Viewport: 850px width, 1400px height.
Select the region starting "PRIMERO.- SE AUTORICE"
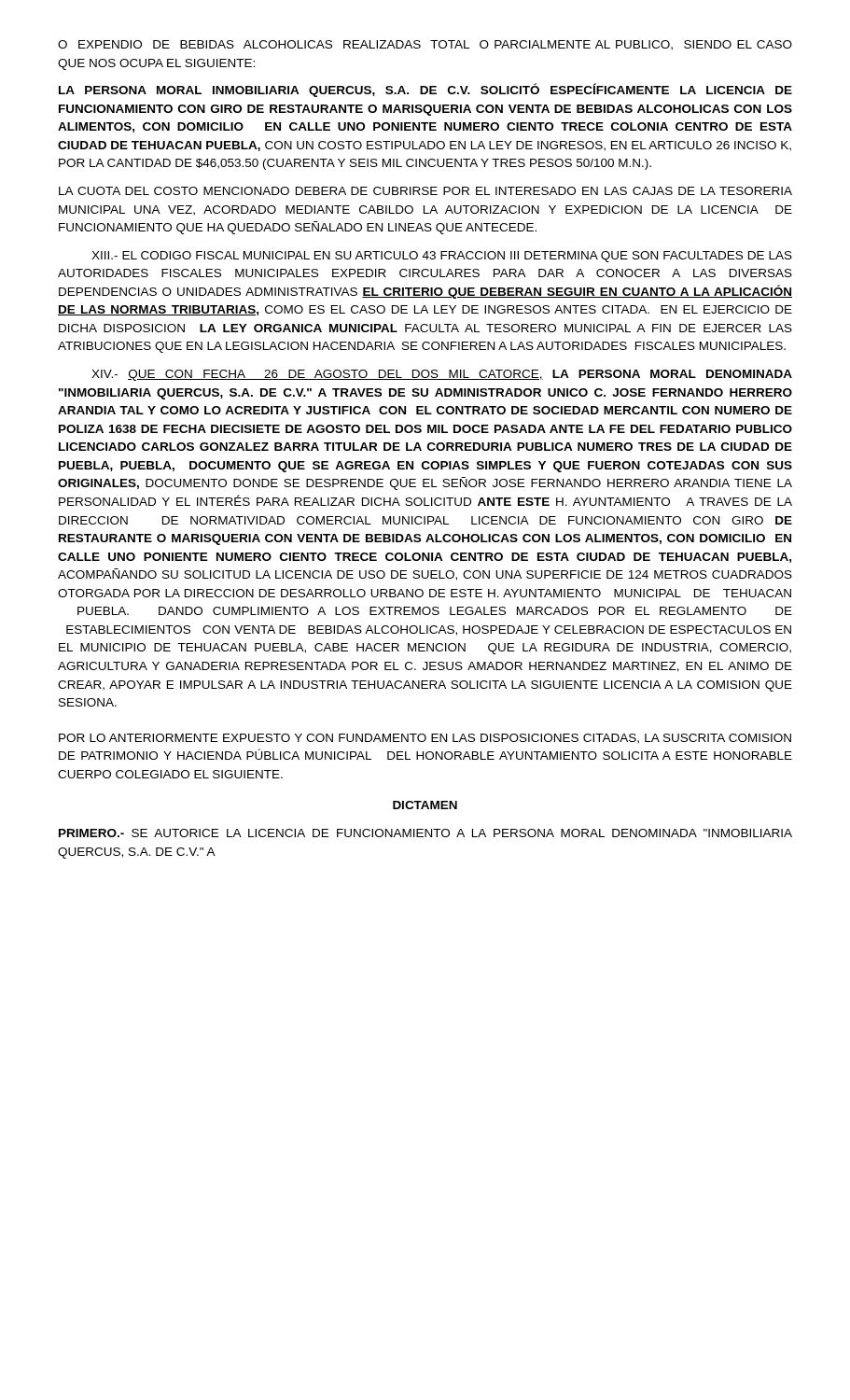tap(425, 842)
